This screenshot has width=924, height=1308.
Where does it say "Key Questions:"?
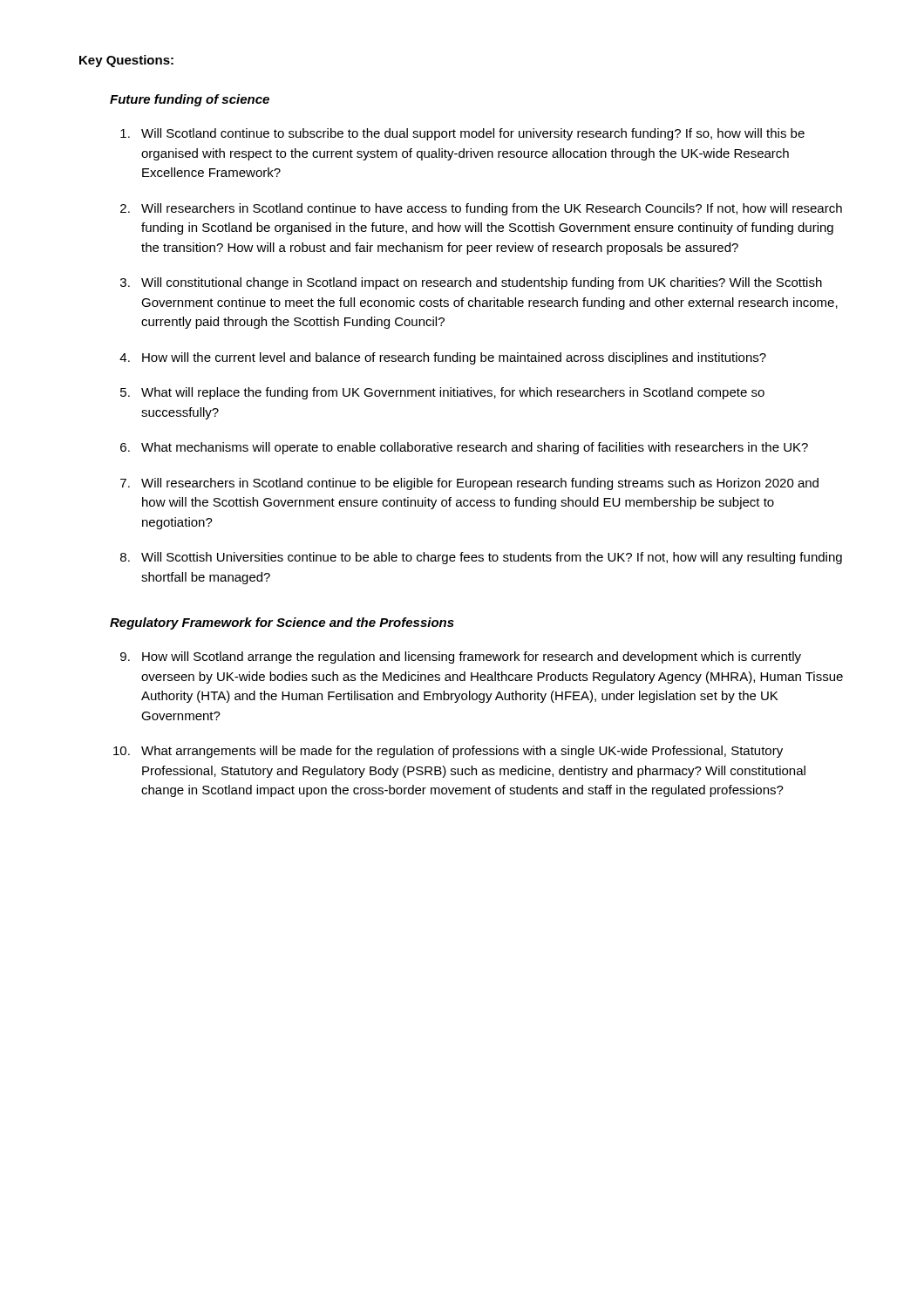tap(126, 60)
